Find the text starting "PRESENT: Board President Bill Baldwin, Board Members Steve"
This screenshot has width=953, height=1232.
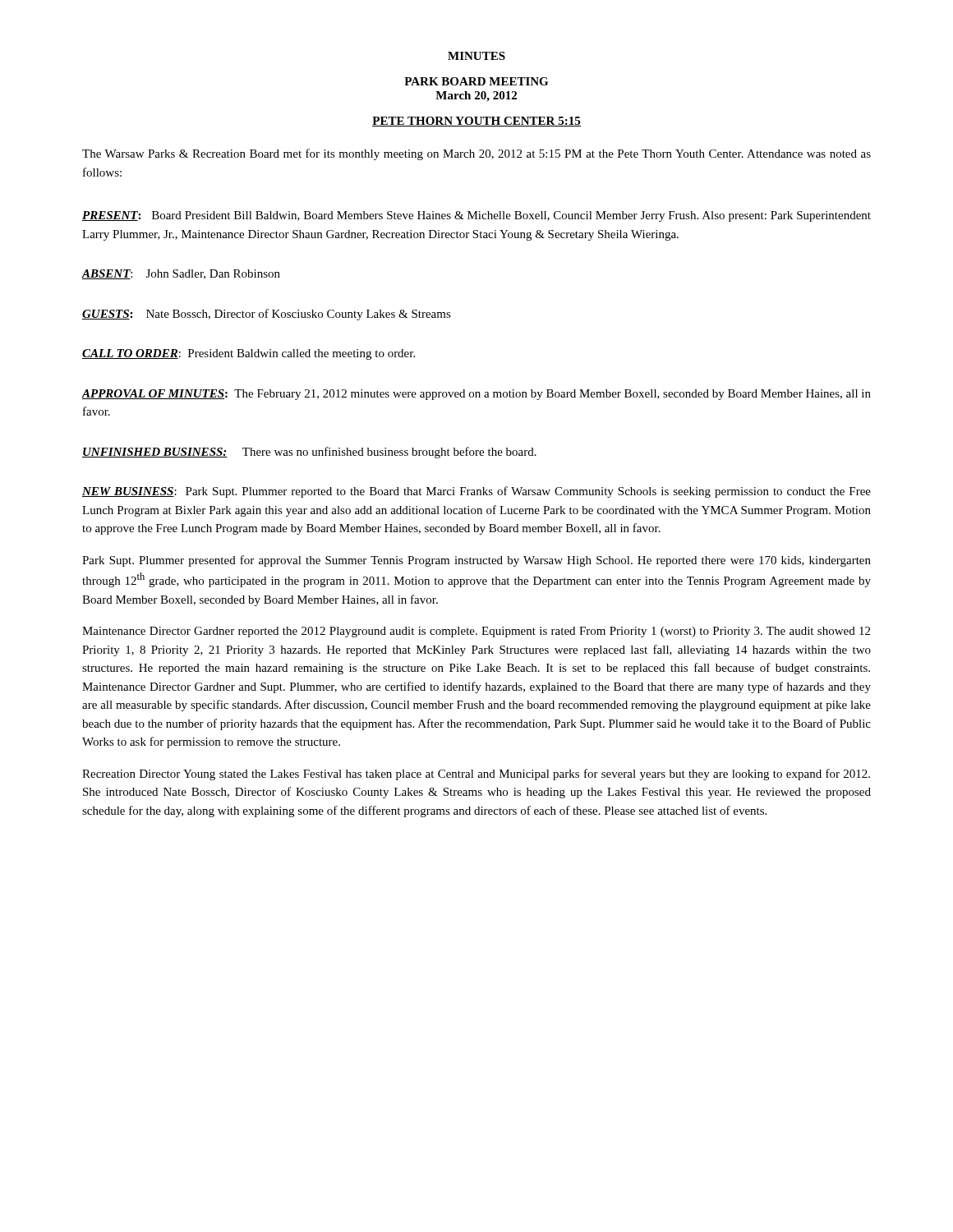coord(476,225)
